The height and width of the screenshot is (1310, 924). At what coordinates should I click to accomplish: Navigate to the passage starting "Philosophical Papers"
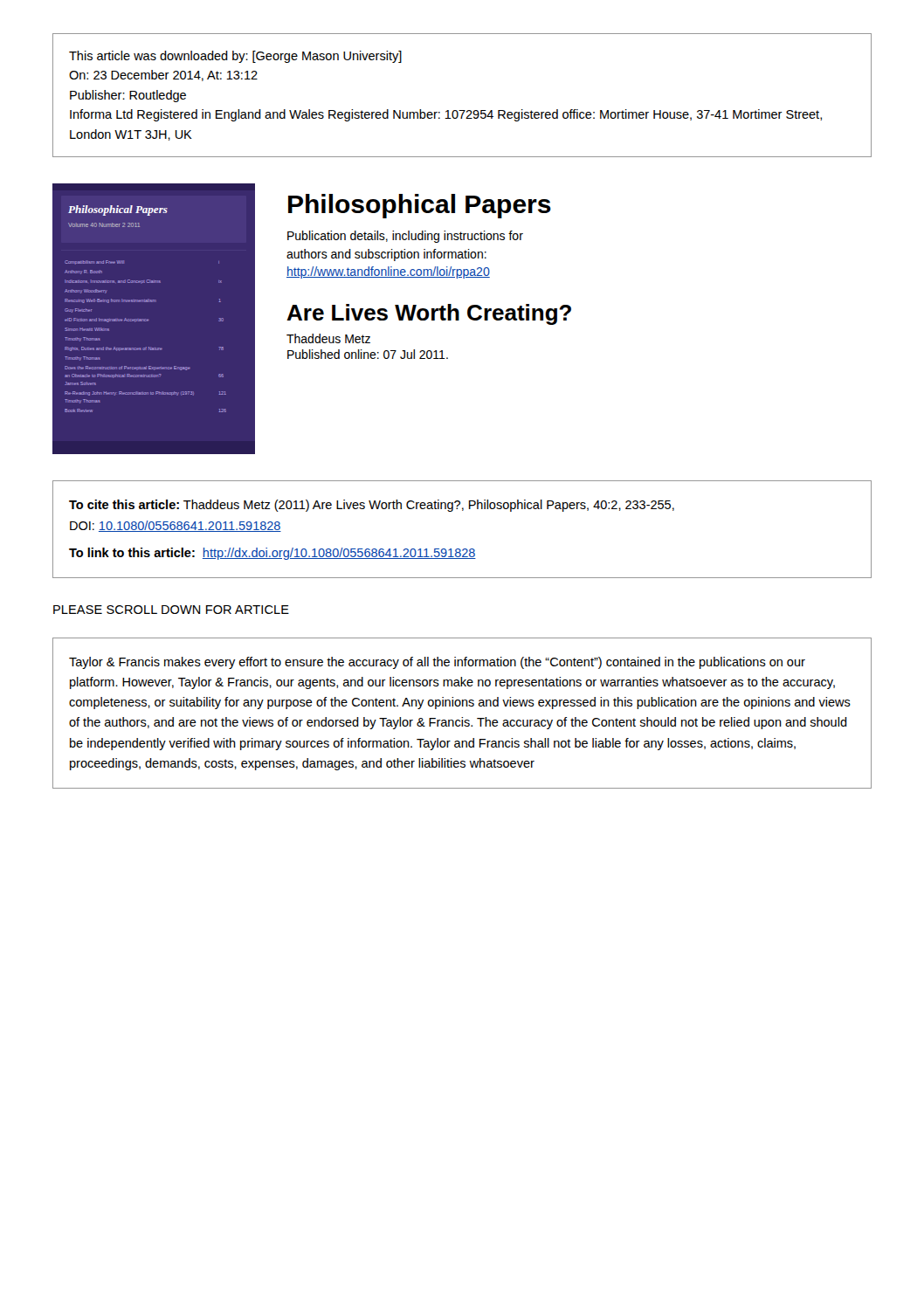click(x=419, y=204)
